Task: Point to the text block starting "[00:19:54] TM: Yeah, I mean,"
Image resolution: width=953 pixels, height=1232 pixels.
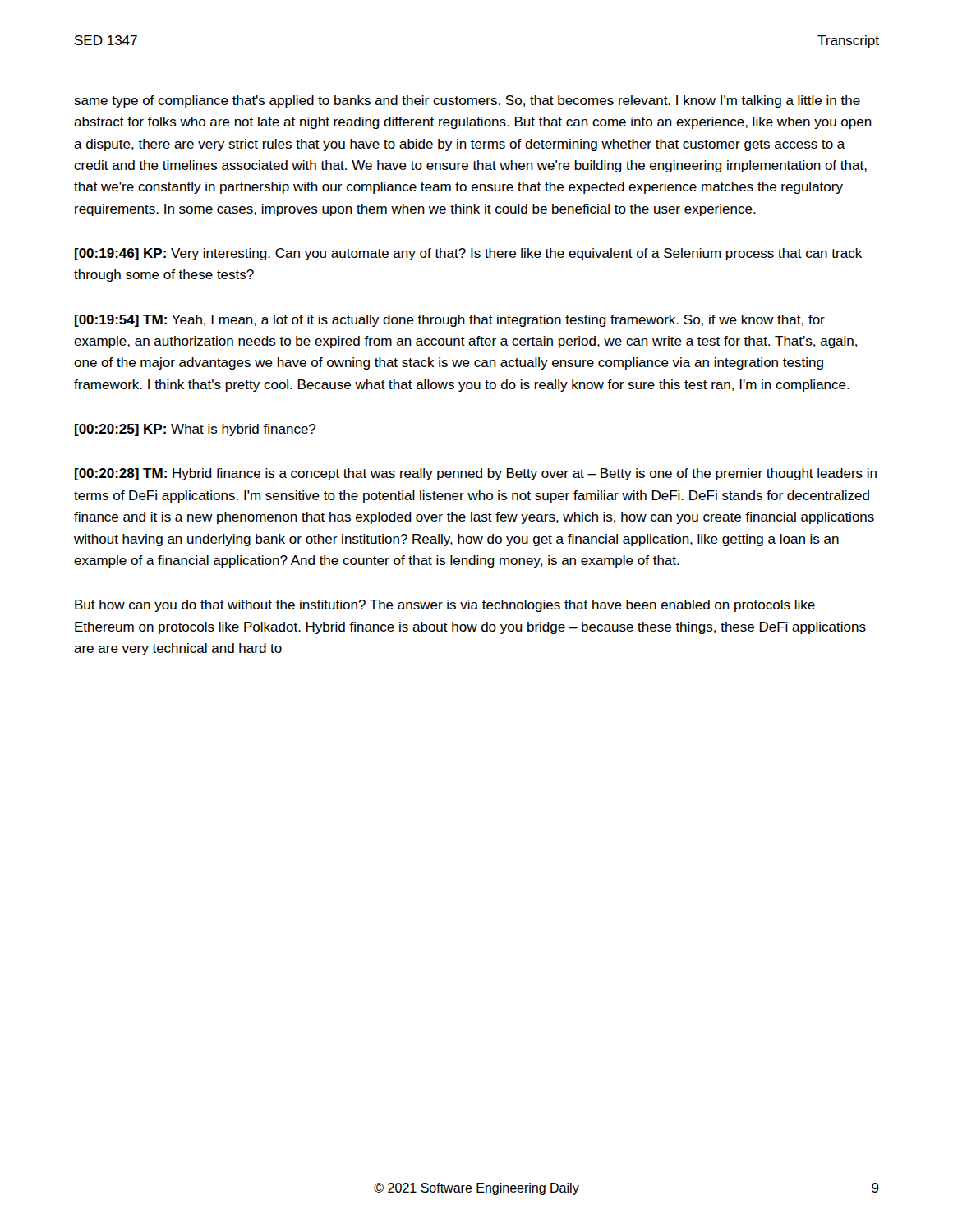Action: click(x=476, y=353)
